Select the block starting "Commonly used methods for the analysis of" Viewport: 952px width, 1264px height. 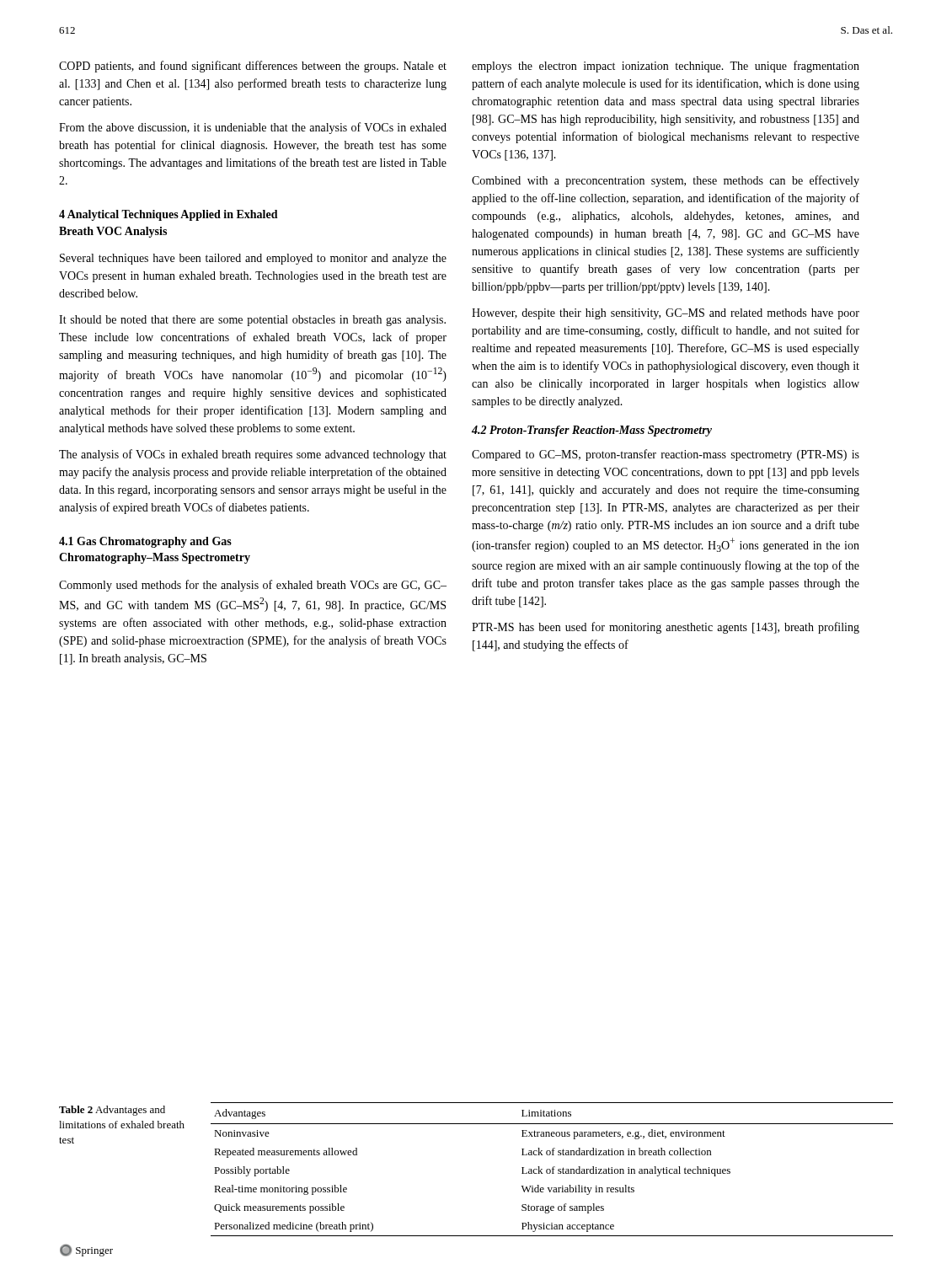pos(253,622)
